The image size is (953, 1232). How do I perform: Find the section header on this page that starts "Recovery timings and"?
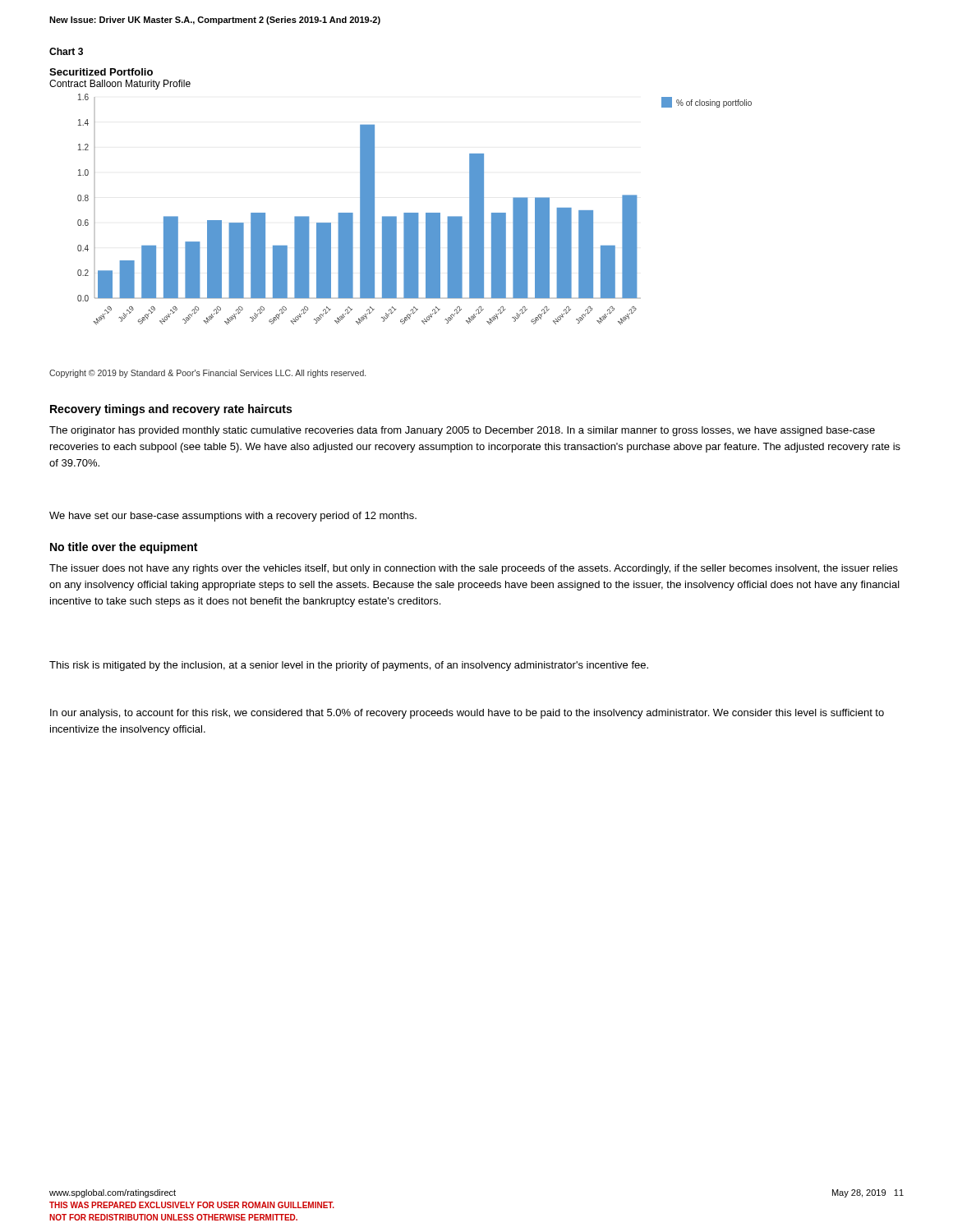(x=171, y=409)
